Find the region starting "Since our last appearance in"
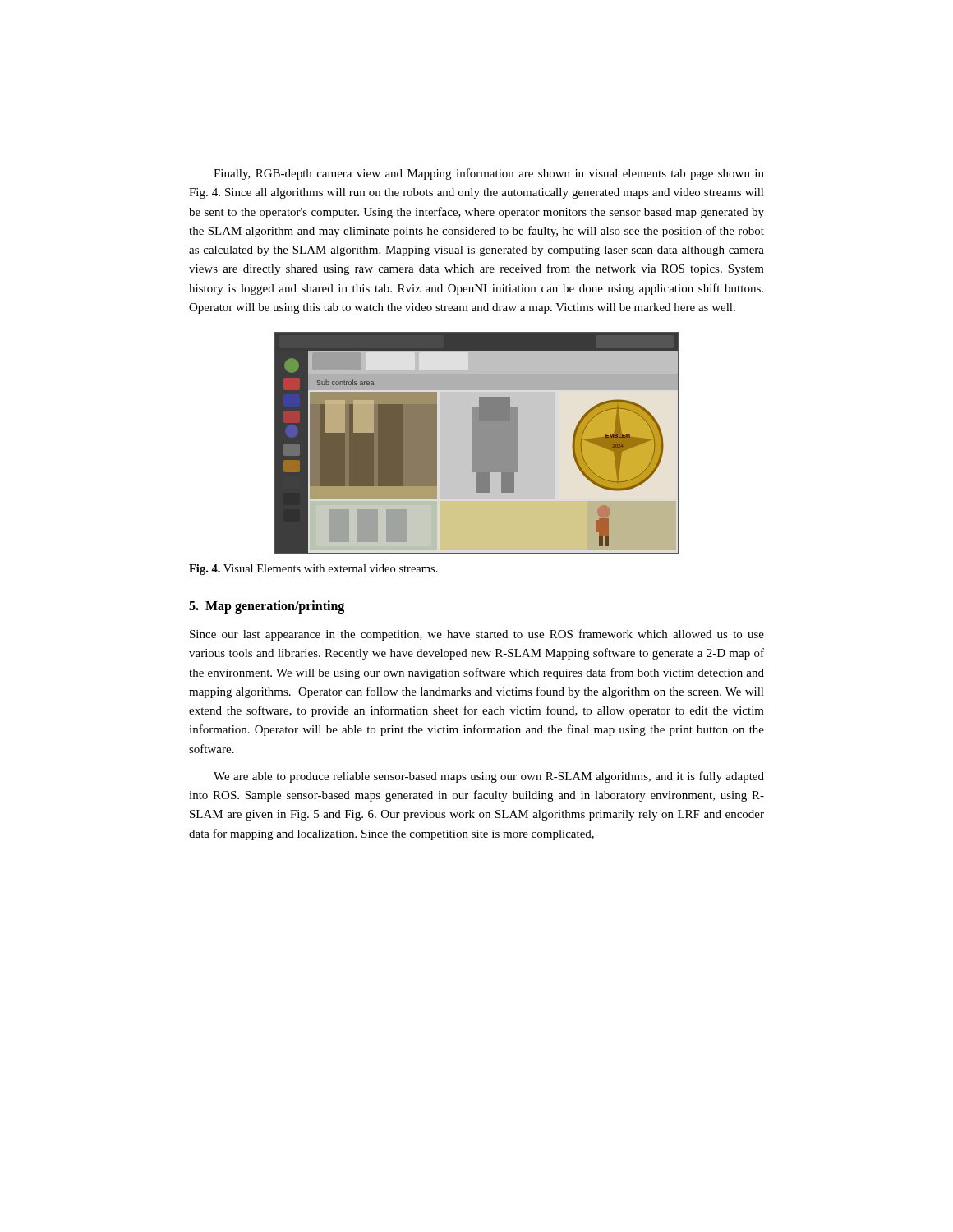Image resolution: width=953 pixels, height=1232 pixels. [476, 692]
